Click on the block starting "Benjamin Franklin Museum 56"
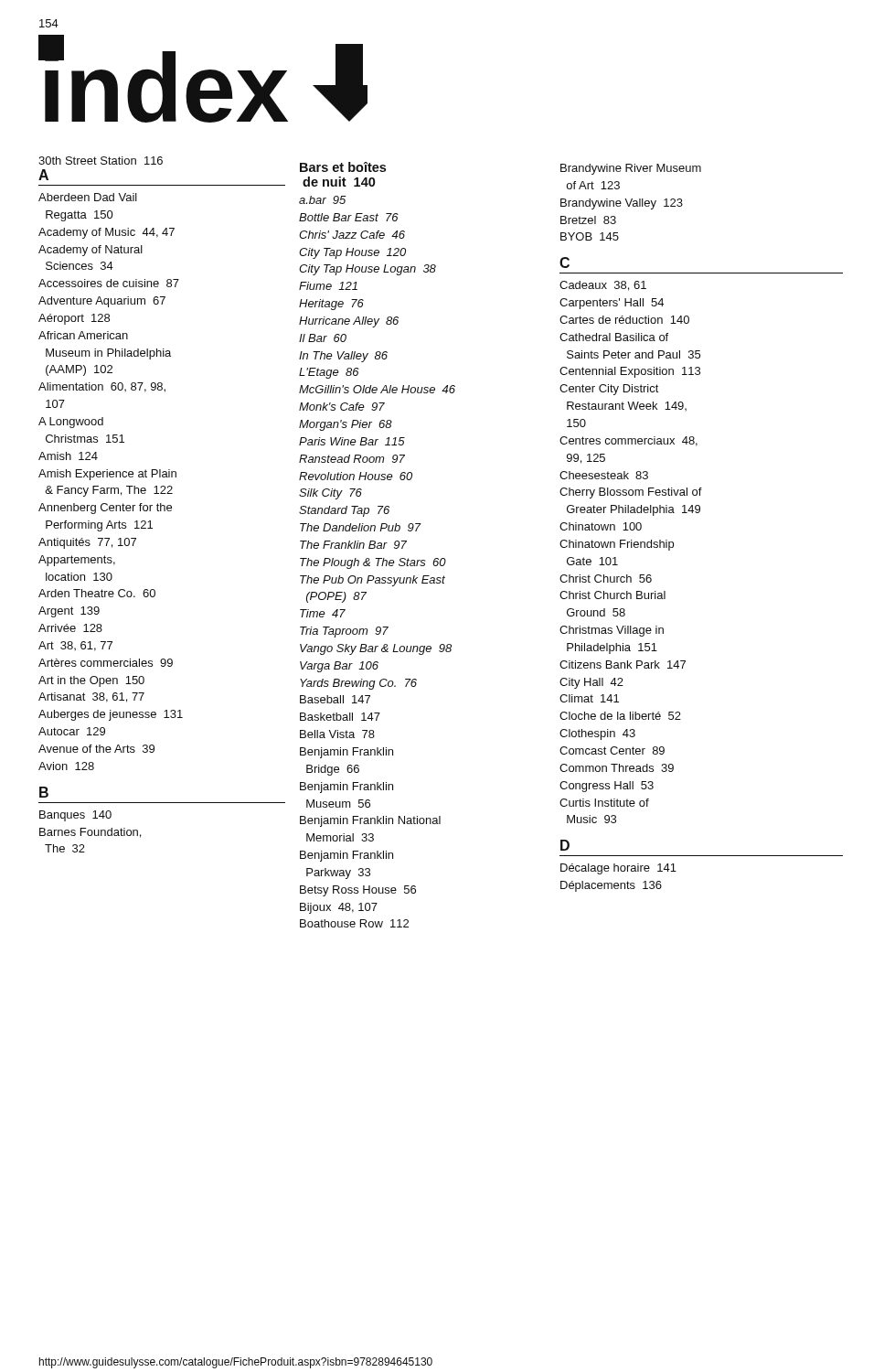884x1372 pixels. (347, 795)
